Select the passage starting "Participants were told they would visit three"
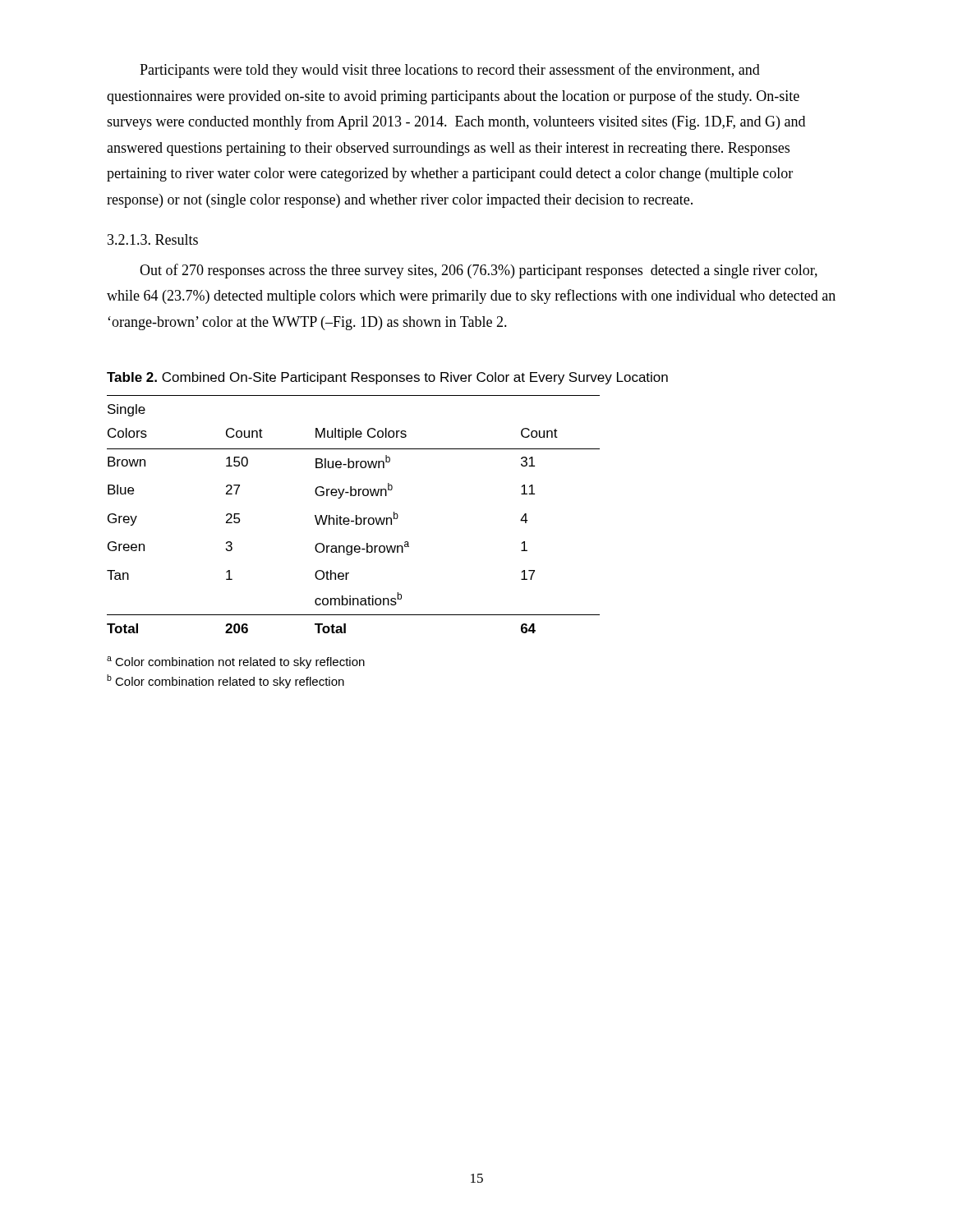This screenshot has width=953, height=1232. [456, 134]
